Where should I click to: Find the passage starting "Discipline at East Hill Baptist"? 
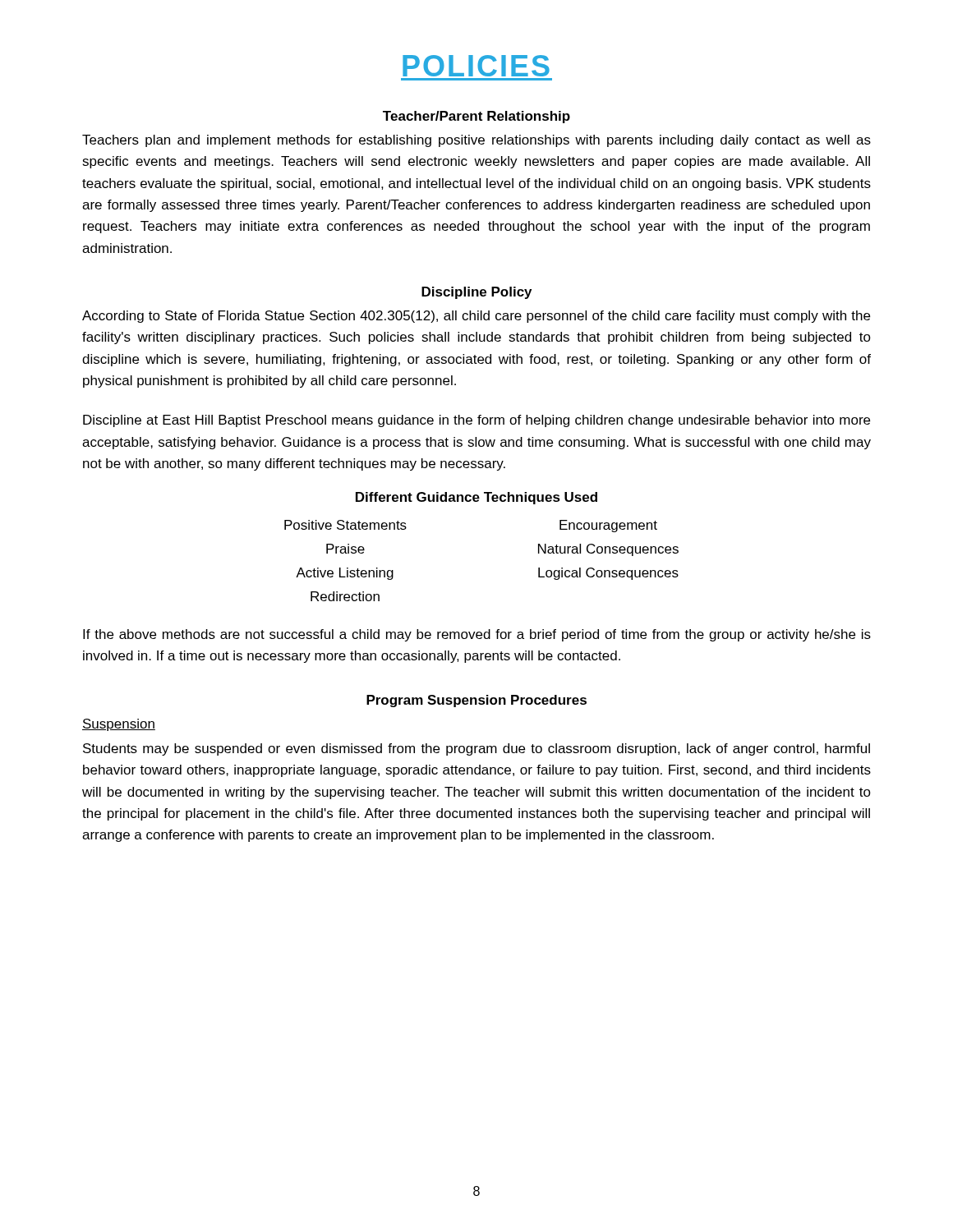click(476, 442)
